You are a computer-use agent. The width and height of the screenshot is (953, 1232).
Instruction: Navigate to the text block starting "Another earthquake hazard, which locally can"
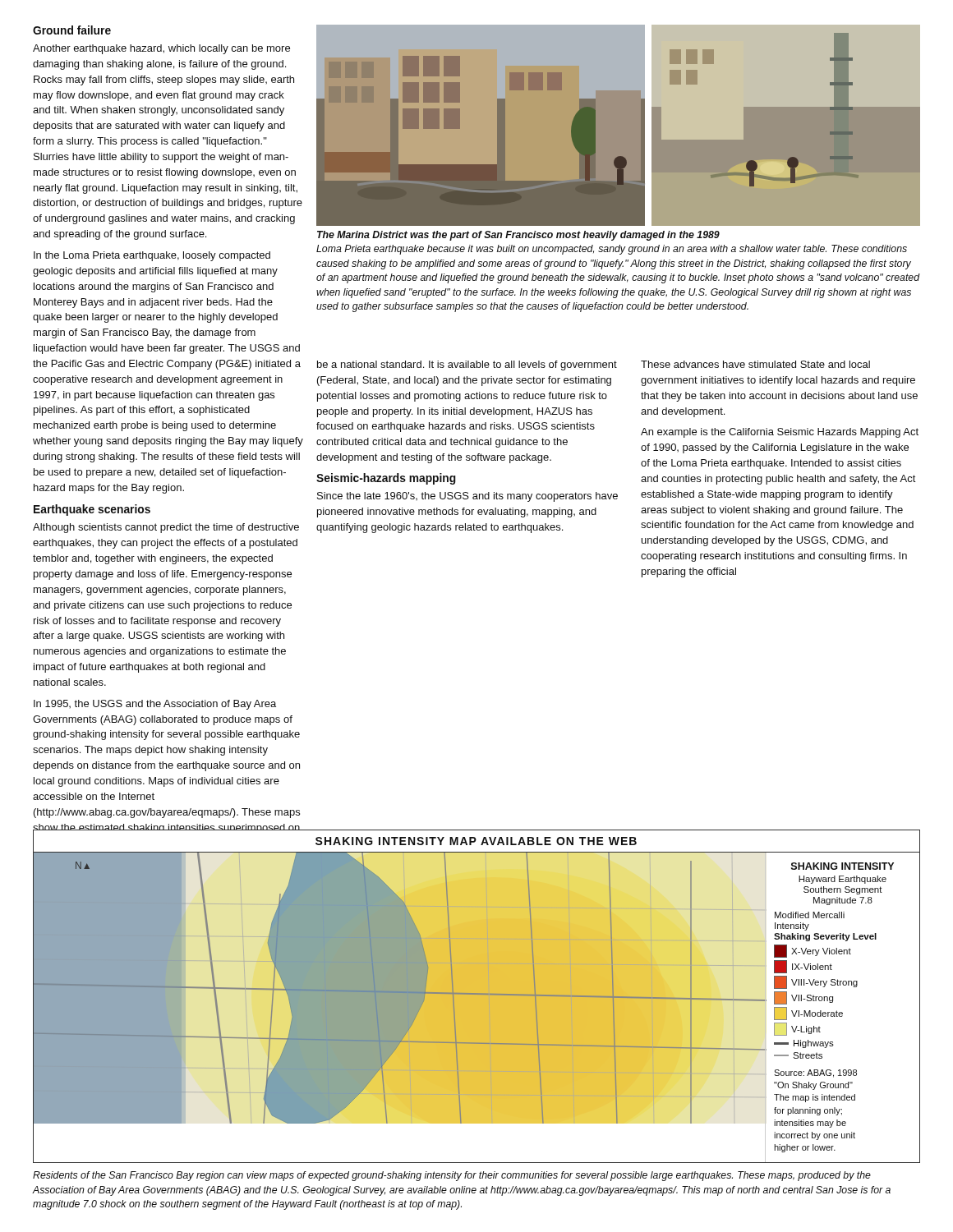point(168,141)
